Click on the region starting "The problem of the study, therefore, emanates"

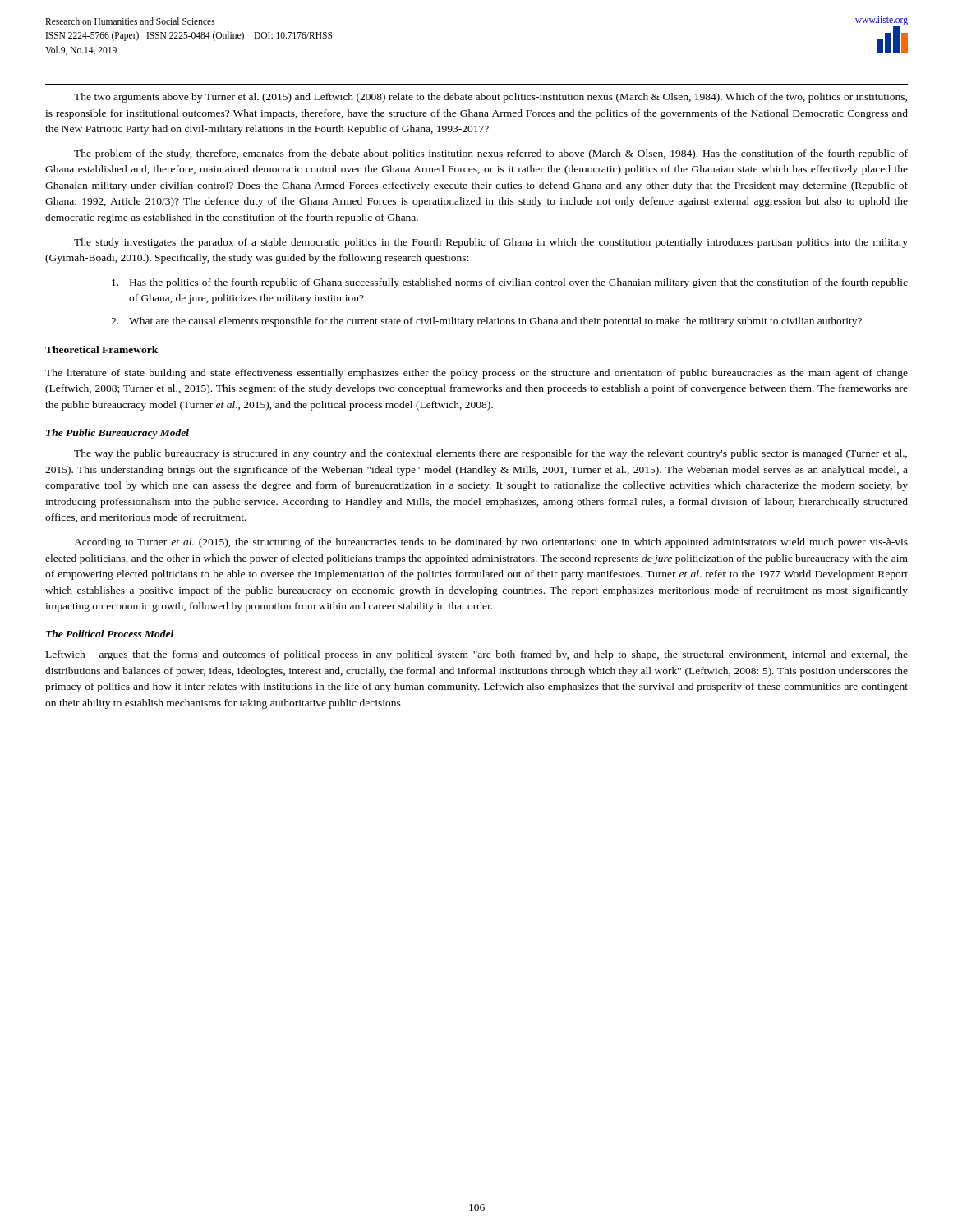[476, 185]
